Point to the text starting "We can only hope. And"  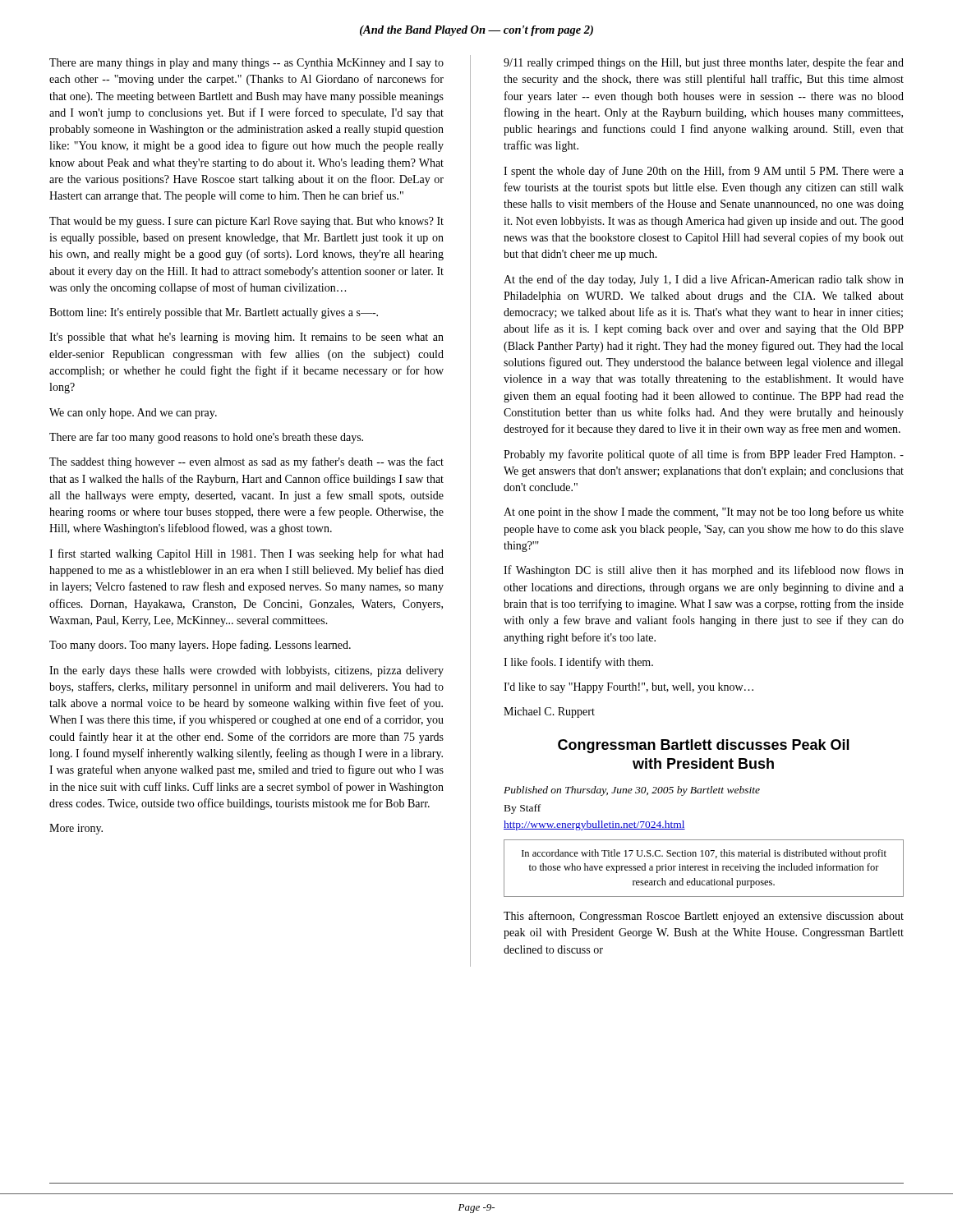tap(133, 414)
